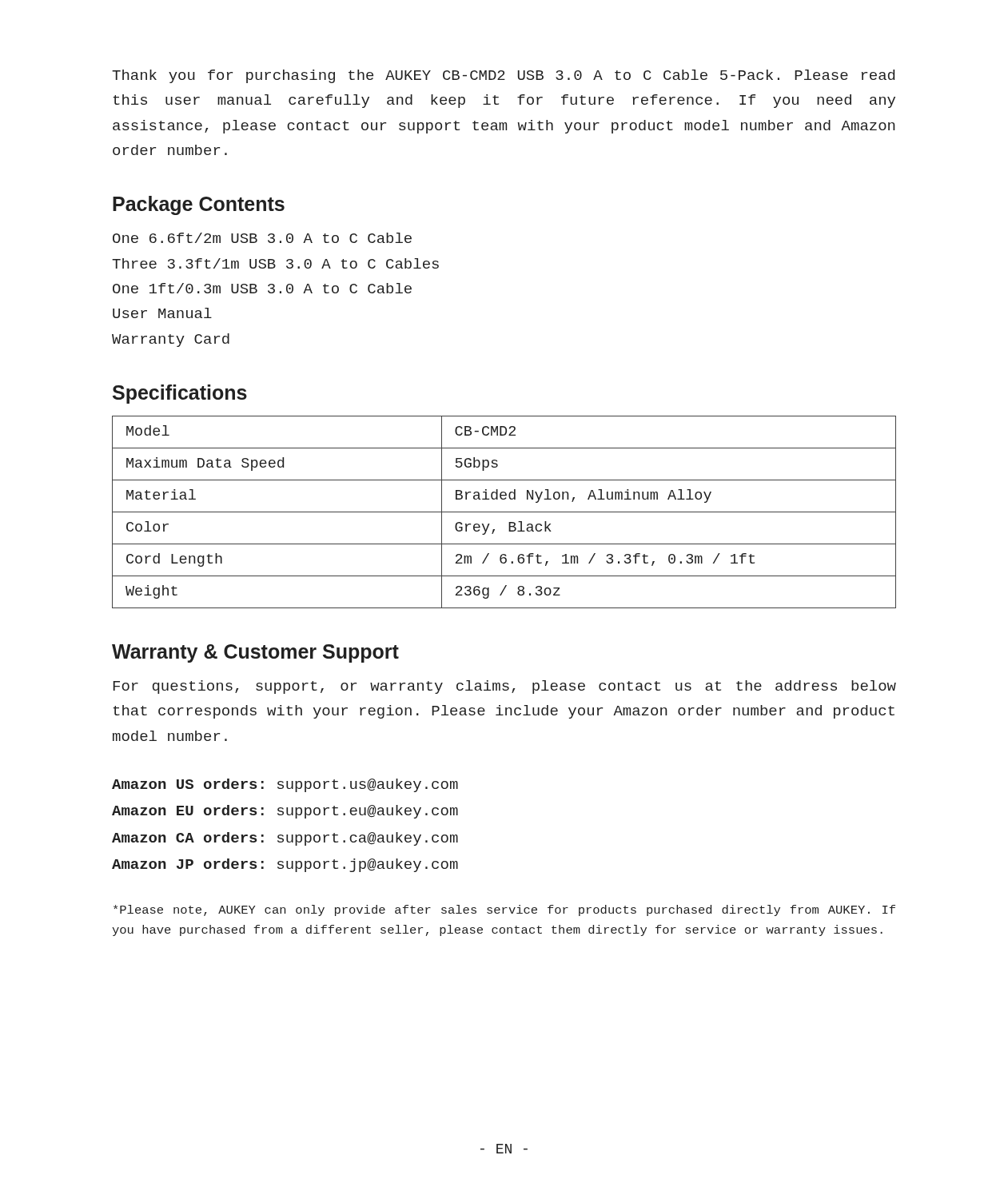The width and height of the screenshot is (1008, 1199).
Task: Locate the list item containing "Warranty Card"
Action: coord(171,339)
